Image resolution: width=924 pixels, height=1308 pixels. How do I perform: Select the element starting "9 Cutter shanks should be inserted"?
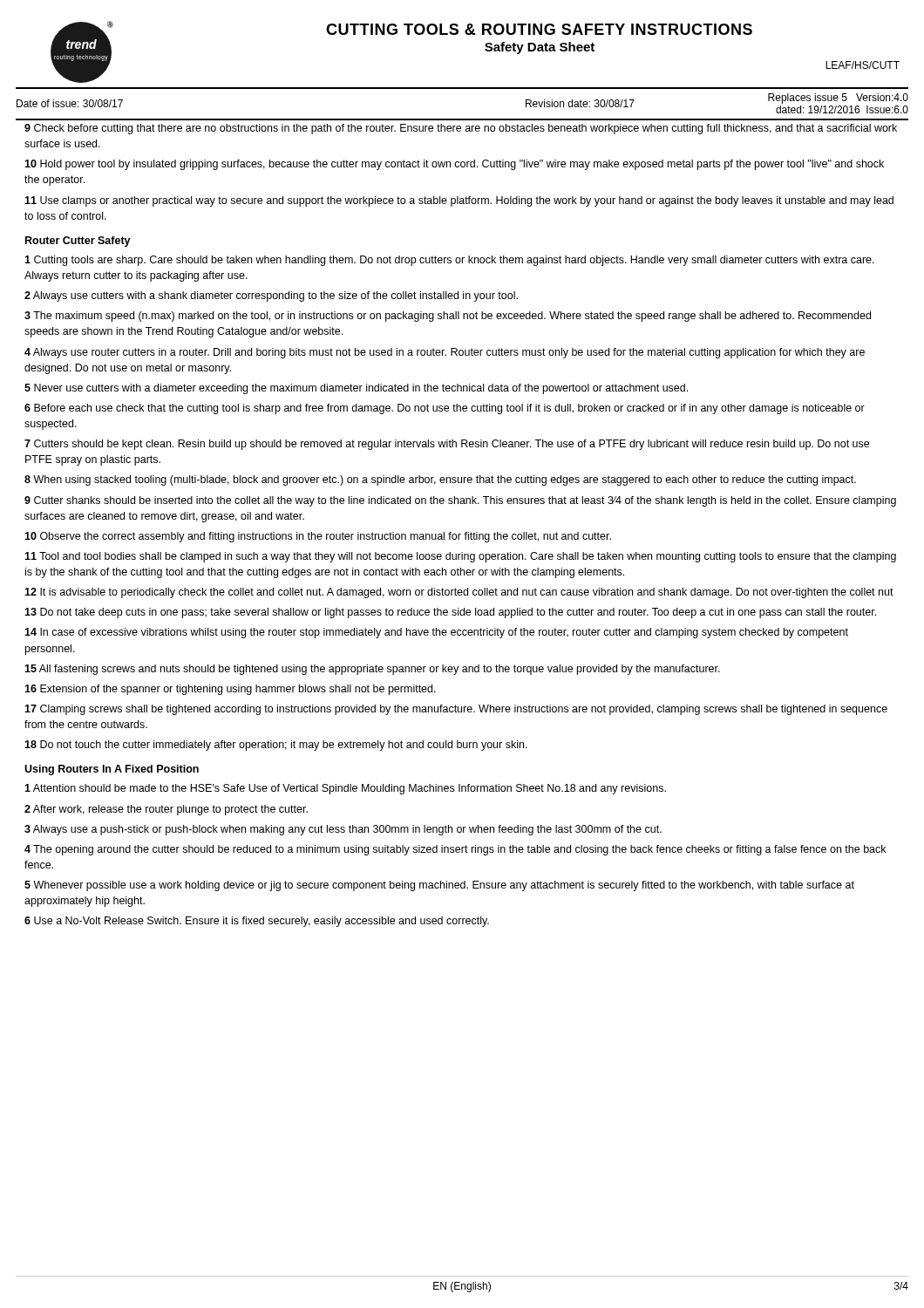(x=460, y=508)
